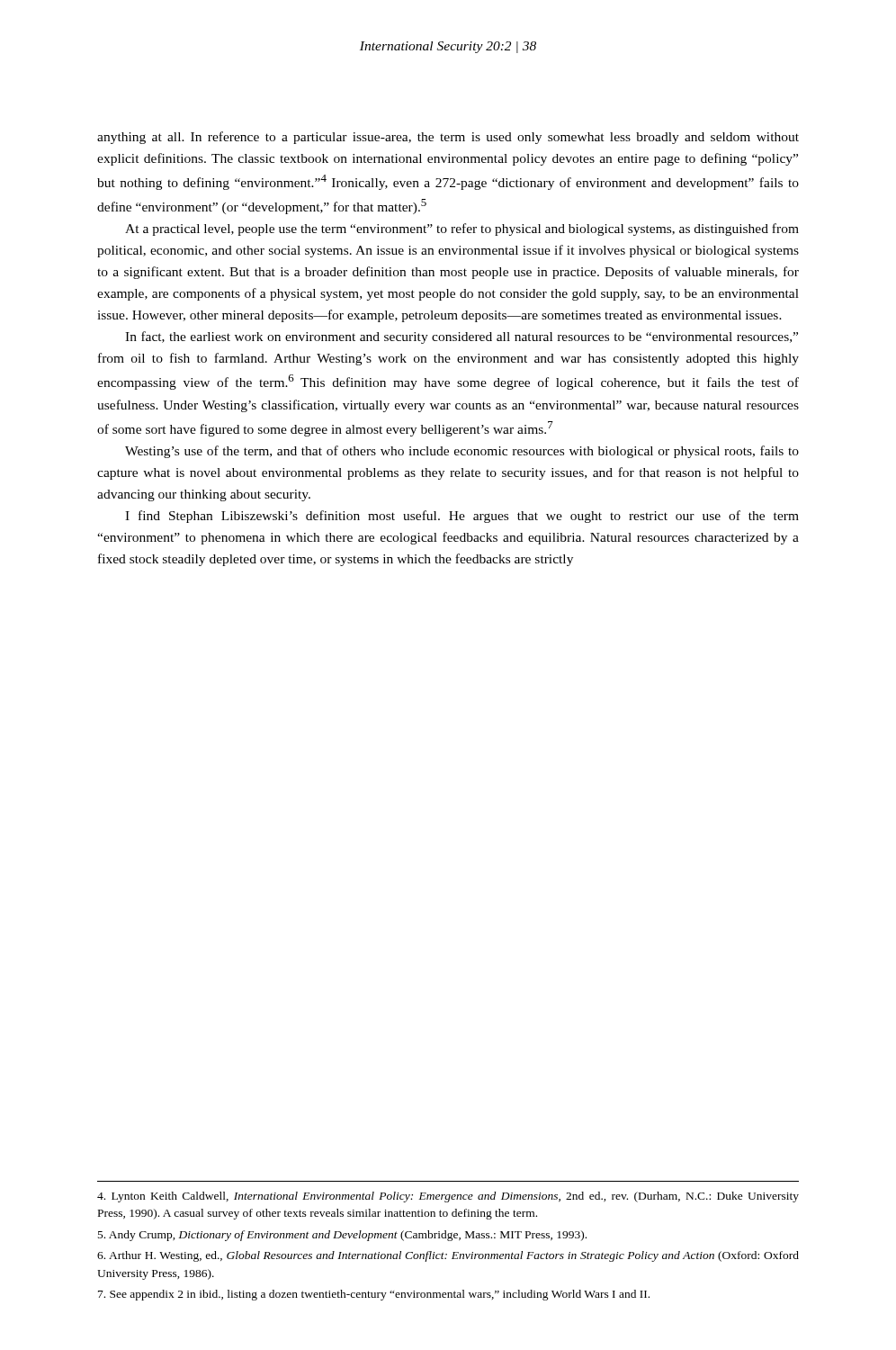Navigate to the element starting "Arthur H. Westing,"

tap(448, 1264)
